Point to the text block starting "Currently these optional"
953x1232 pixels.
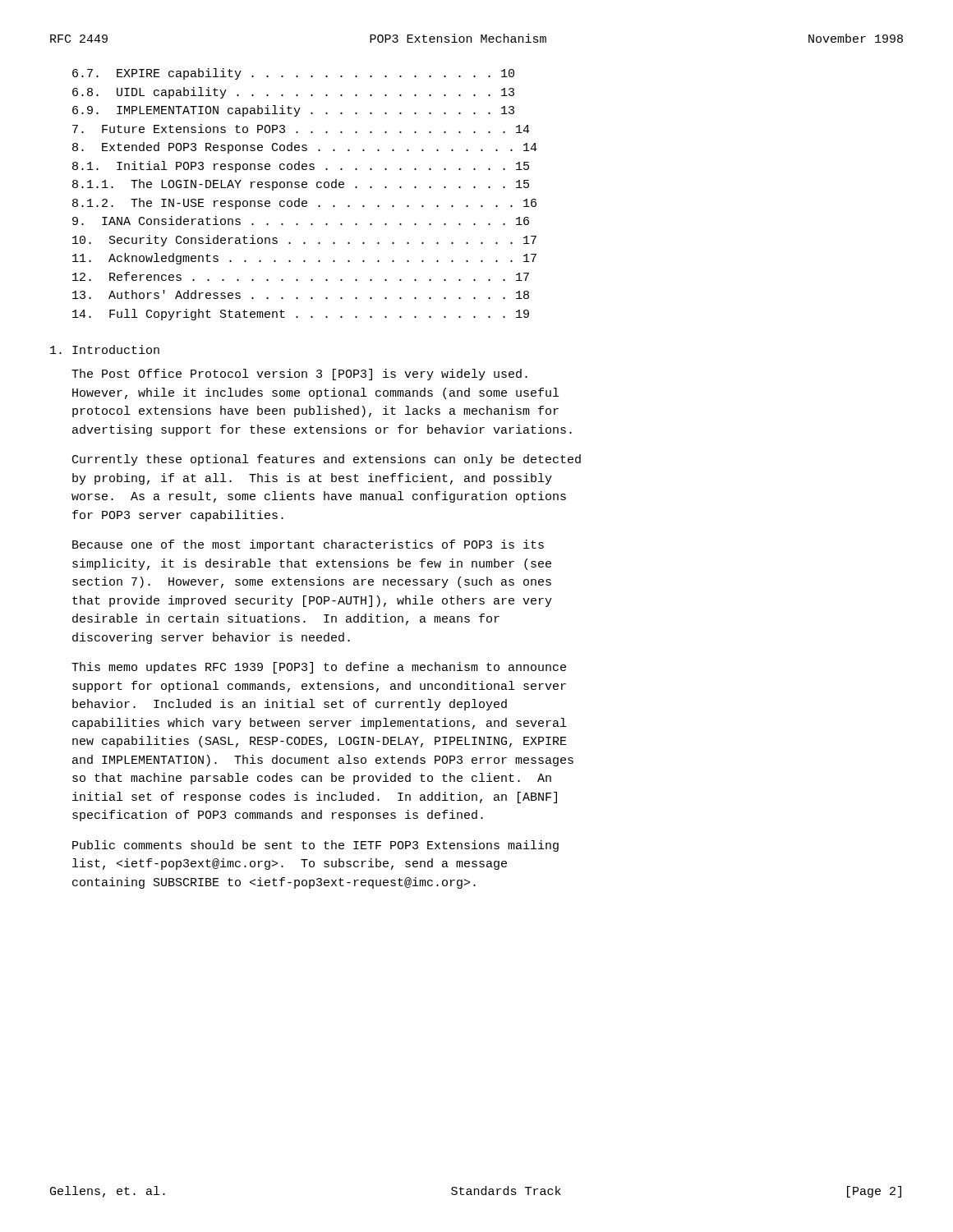pos(316,488)
